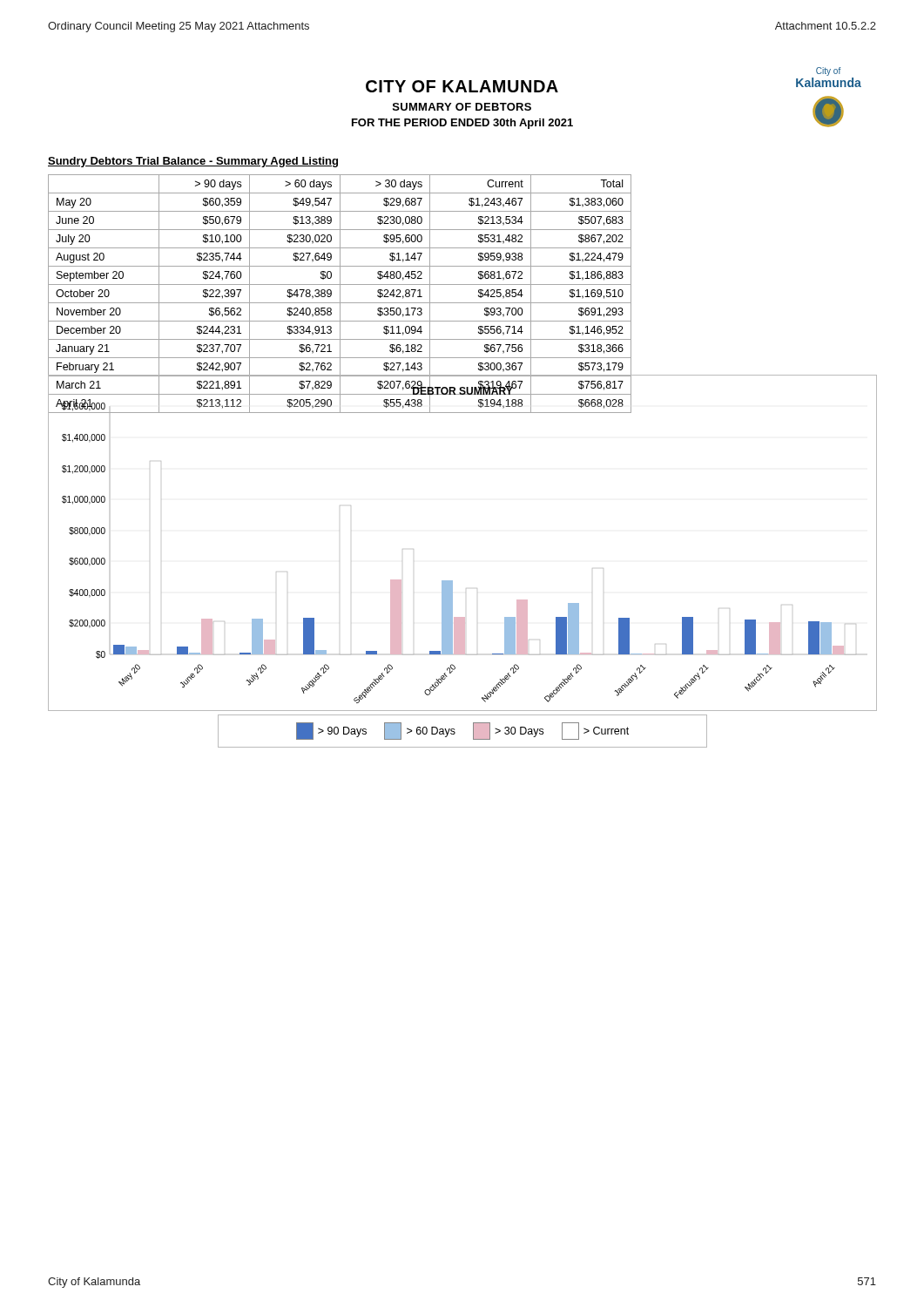Locate the title that reads "CITY OF KALAMUNDA"
The height and width of the screenshot is (1307, 924).
(462, 103)
